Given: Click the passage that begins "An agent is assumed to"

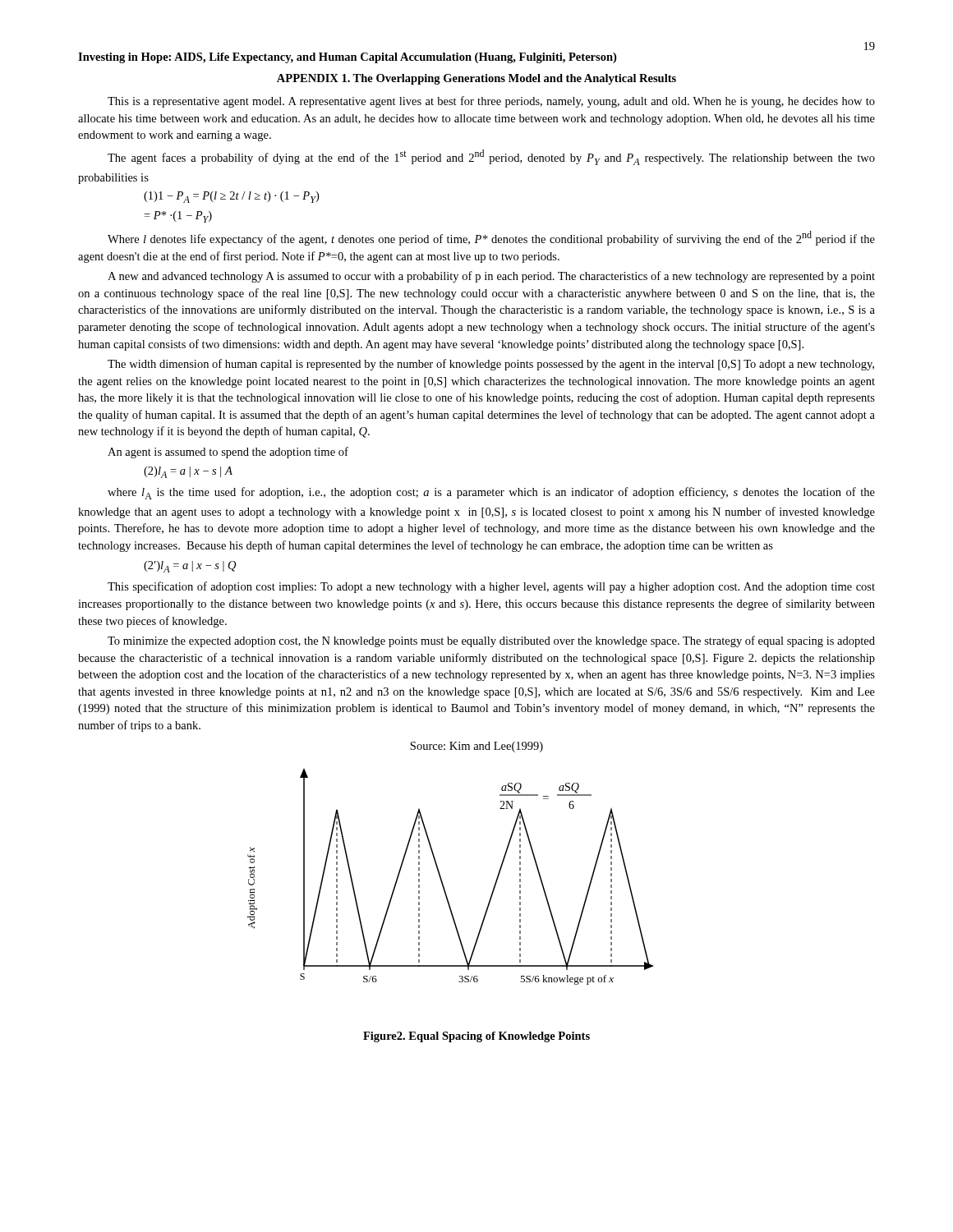Looking at the screenshot, I should 228,452.
